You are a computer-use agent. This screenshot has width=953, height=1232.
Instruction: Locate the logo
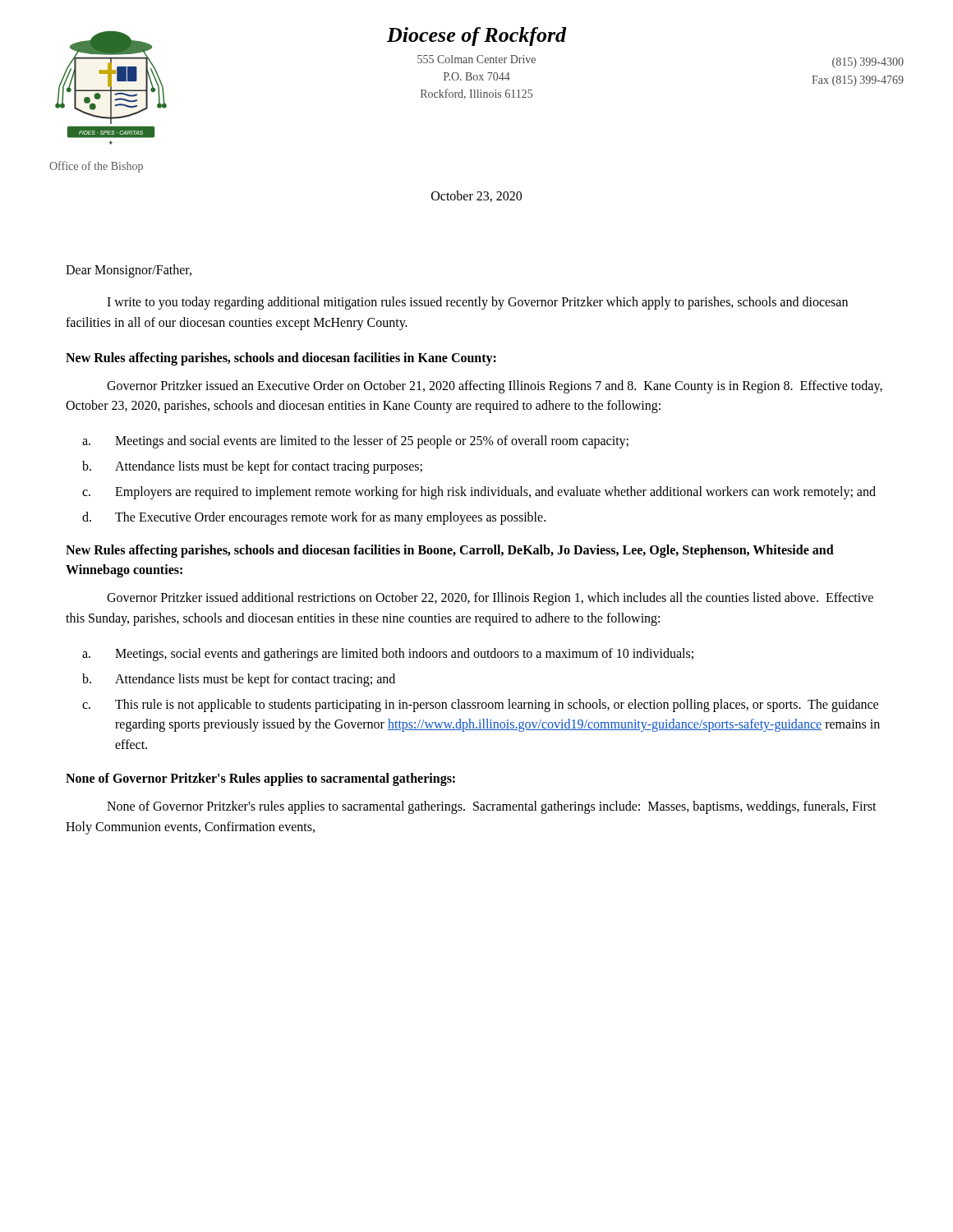115,88
